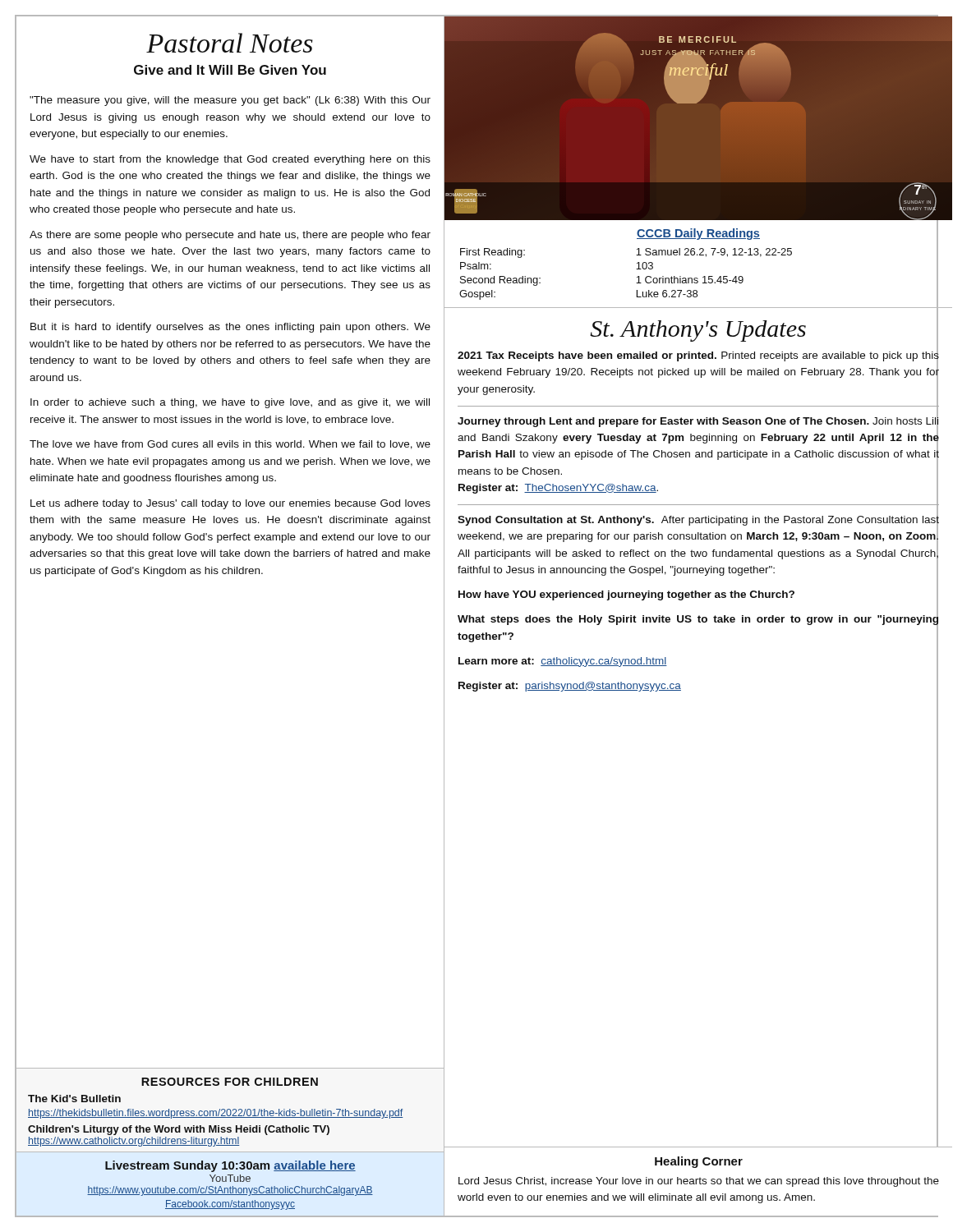953x1232 pixels.
Task: Click on the text block that reads "The Kid's Bulletin https://thekidsbulletin.files.wordpress.com/2022/01/the-kids-bulletin-7th-sunday.pdf Children's Liturgy of"
Action: tap(230, 1120)
